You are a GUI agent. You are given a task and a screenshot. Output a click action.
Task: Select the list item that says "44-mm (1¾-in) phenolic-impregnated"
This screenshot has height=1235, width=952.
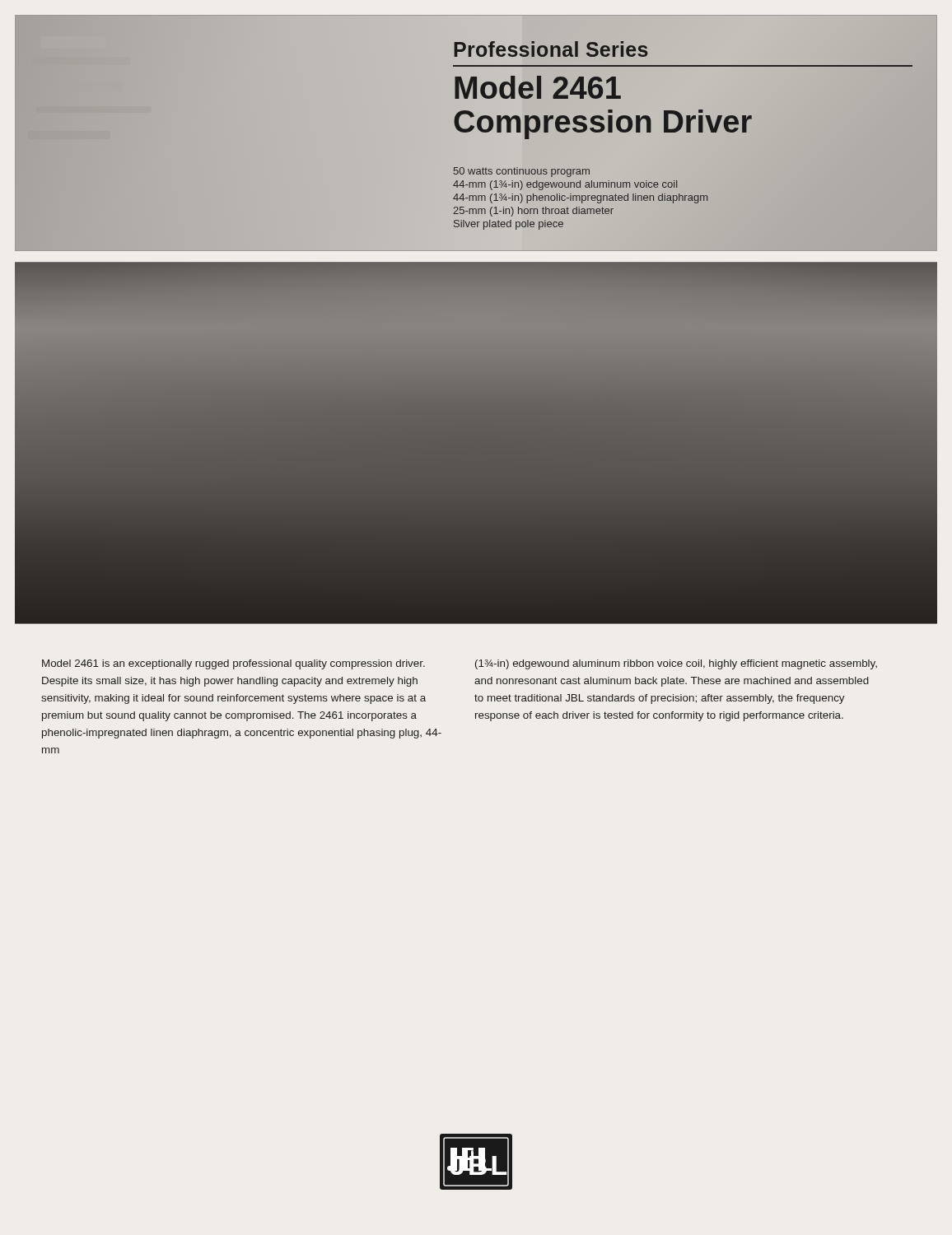(x=581, y=197)
